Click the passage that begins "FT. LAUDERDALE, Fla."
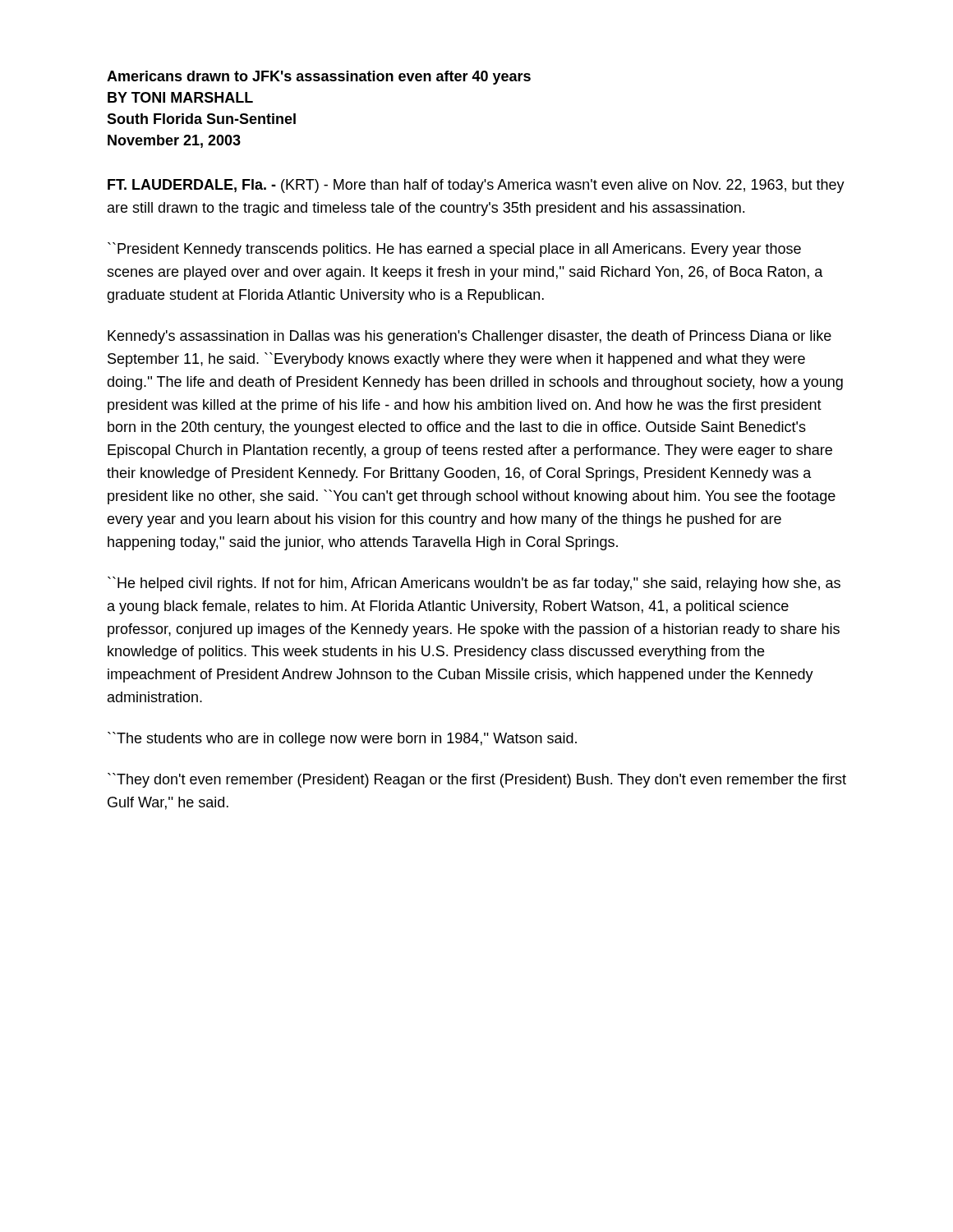 tap(475, 197)
